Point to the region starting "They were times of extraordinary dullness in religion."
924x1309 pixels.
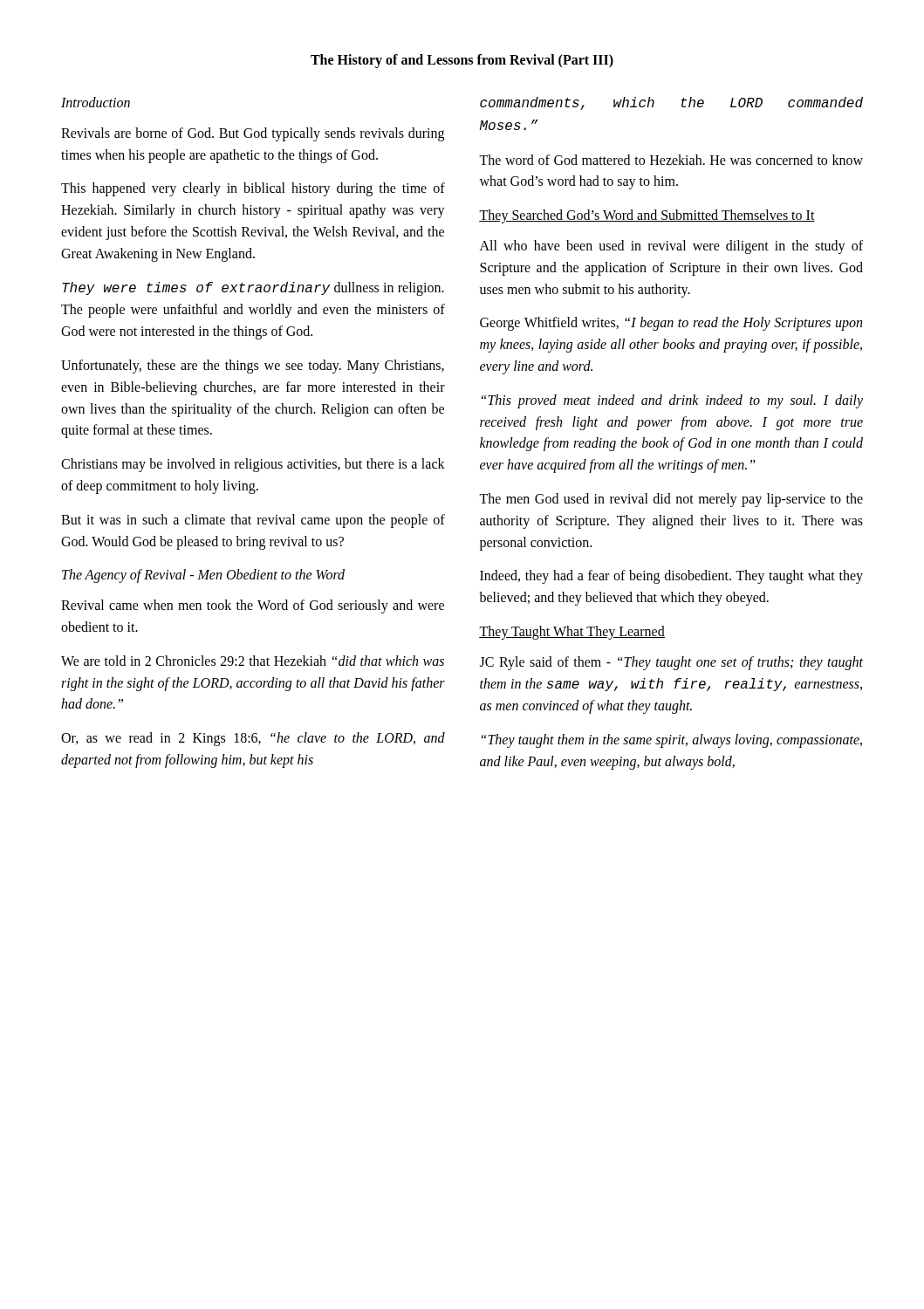253,310
